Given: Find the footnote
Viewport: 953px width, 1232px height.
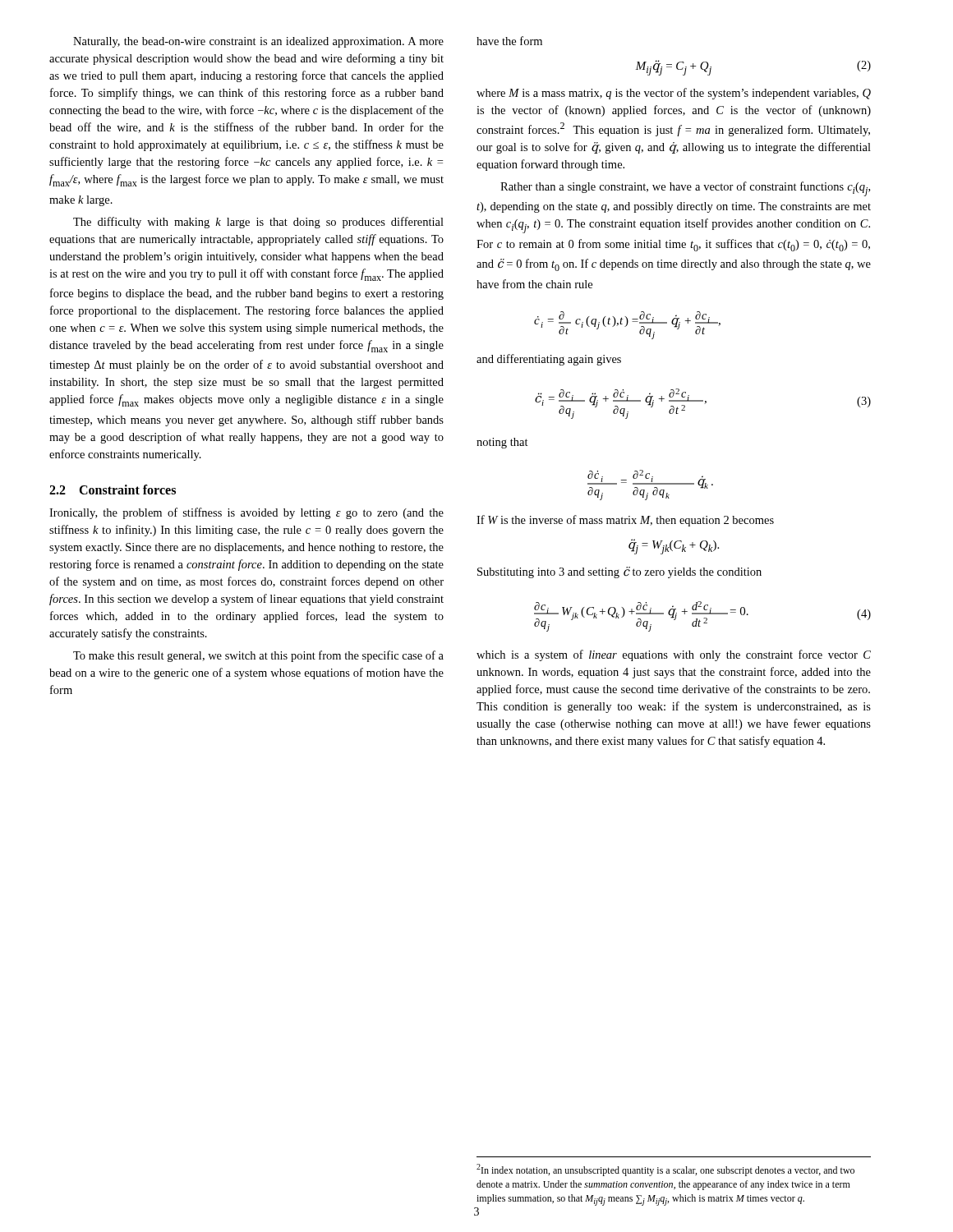Looking at the screenshot, I should [666, 1184].
